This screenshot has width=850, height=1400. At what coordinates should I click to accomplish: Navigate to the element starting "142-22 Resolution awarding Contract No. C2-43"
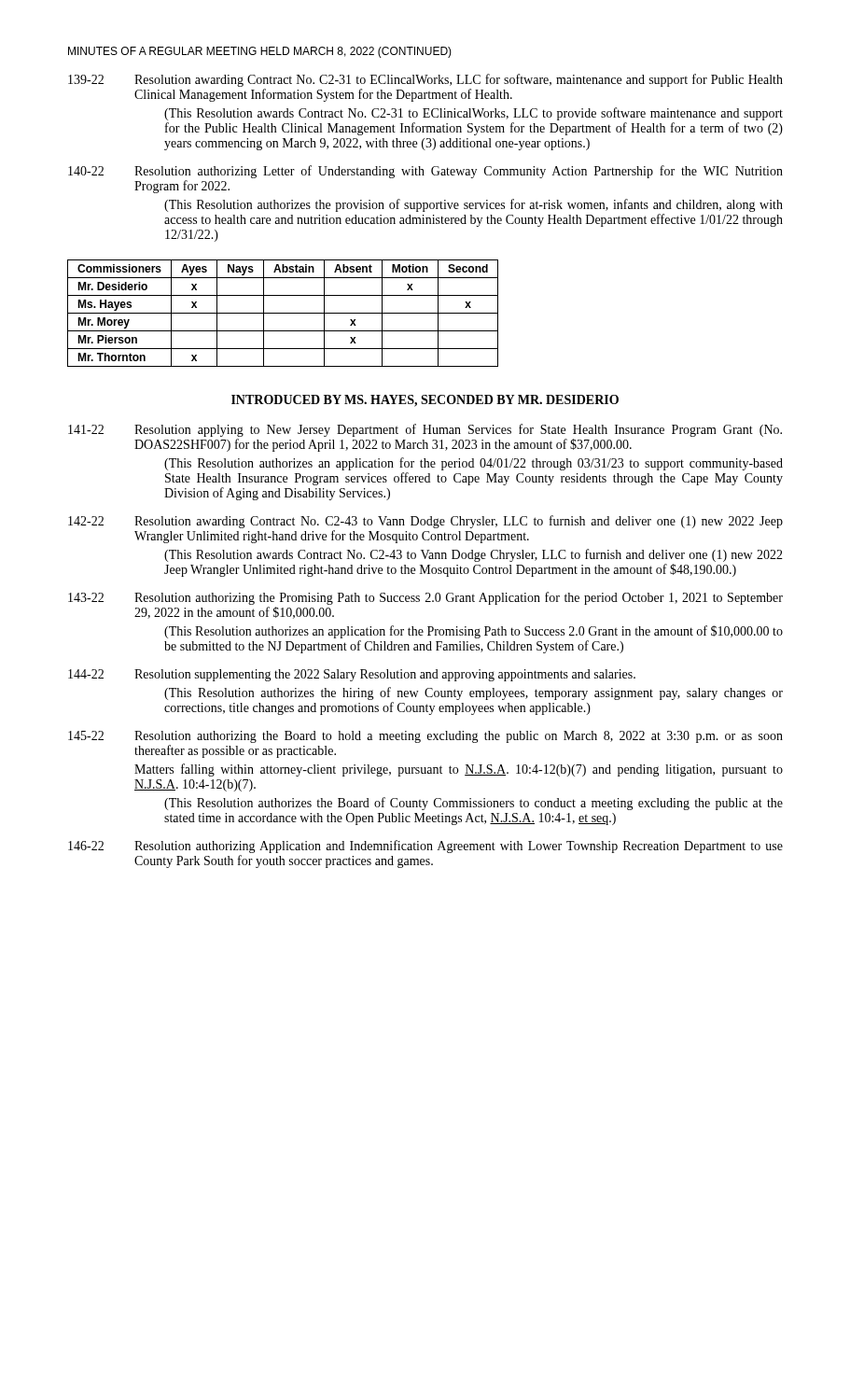coord(425,546)
